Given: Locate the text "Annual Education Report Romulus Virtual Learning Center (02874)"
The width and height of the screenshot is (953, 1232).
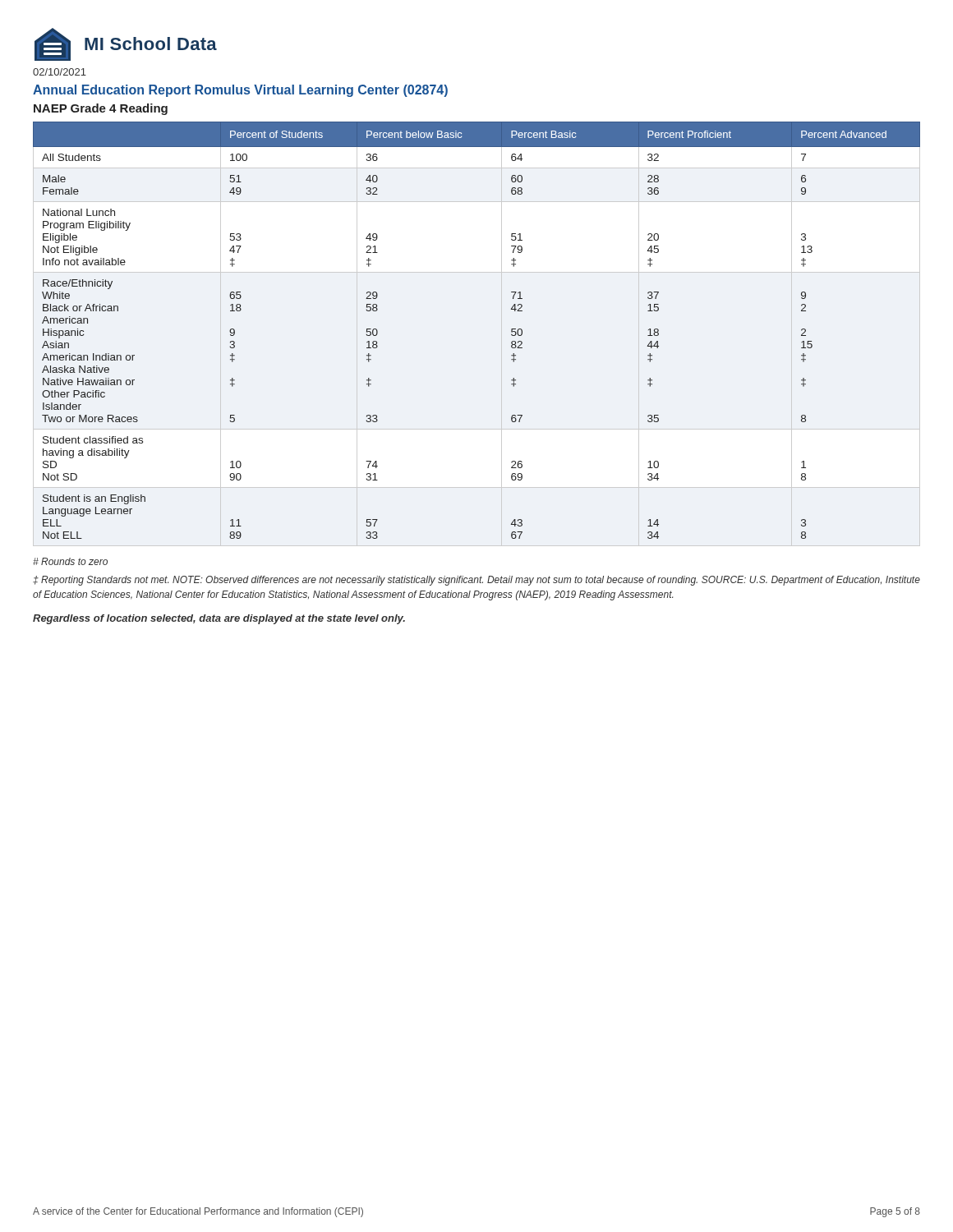Looking at the screenshot, I should 241,90.
